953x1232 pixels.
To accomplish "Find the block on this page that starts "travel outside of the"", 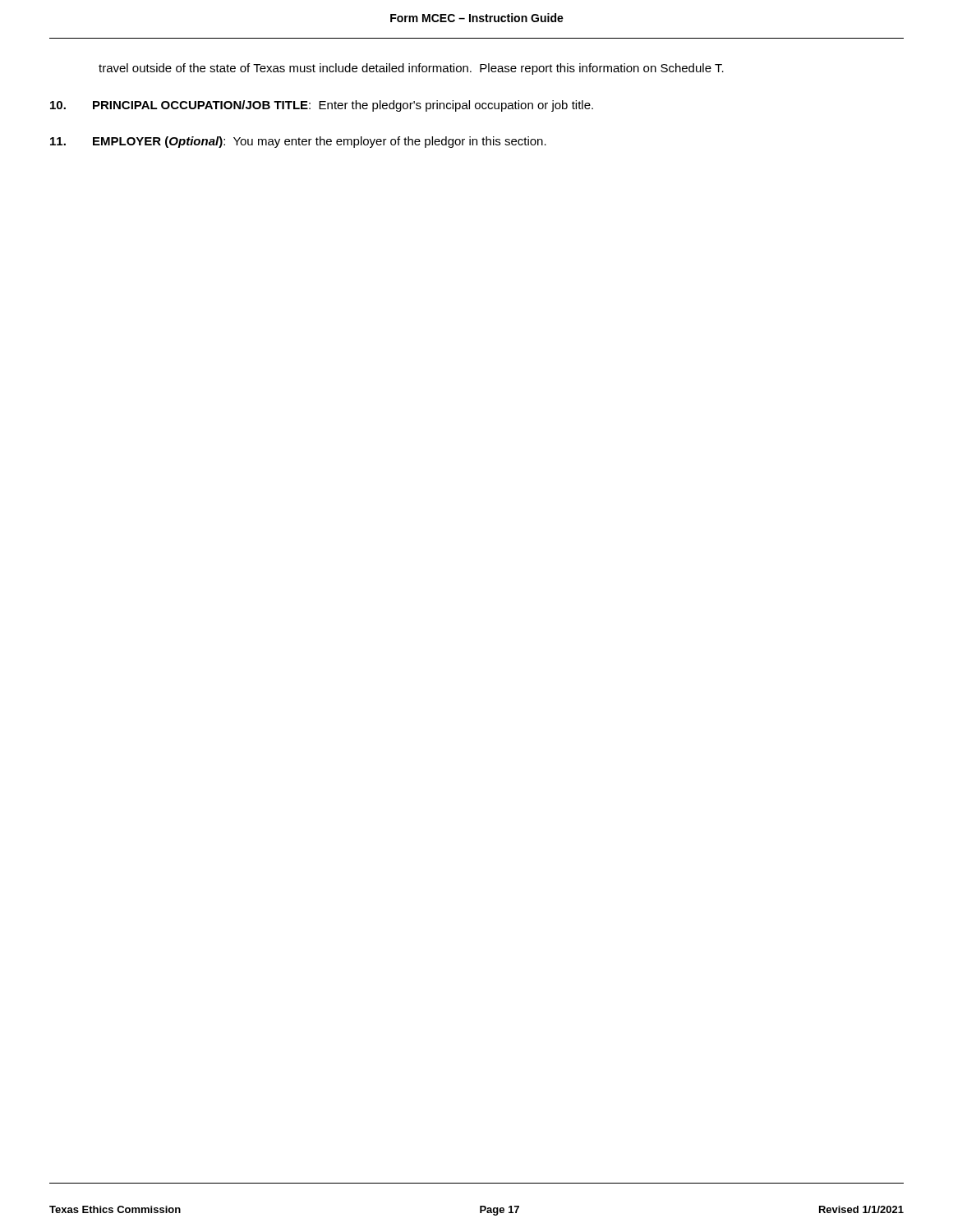I will [x=411, y=68].
